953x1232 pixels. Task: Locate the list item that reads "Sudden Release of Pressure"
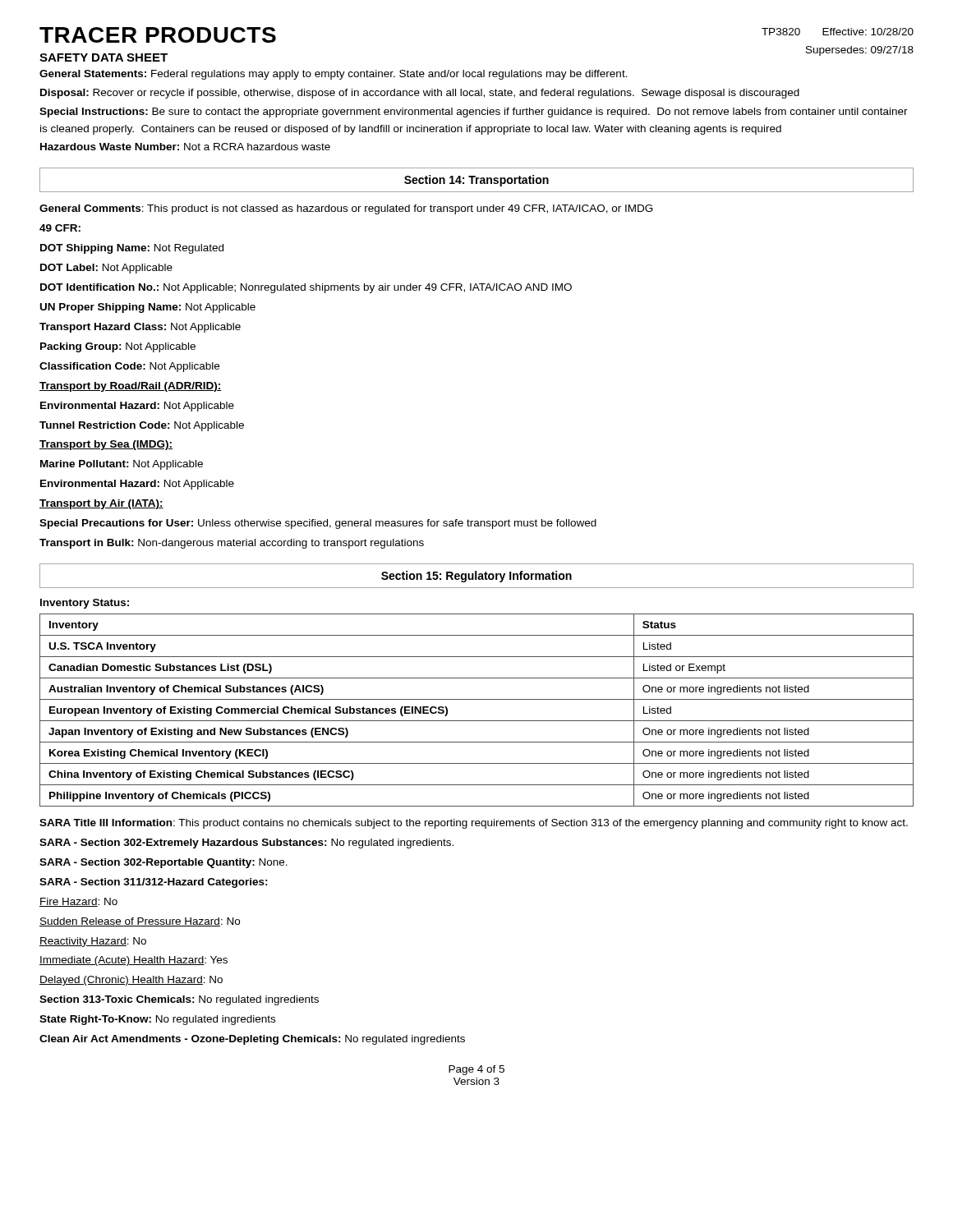click(140, 921)
